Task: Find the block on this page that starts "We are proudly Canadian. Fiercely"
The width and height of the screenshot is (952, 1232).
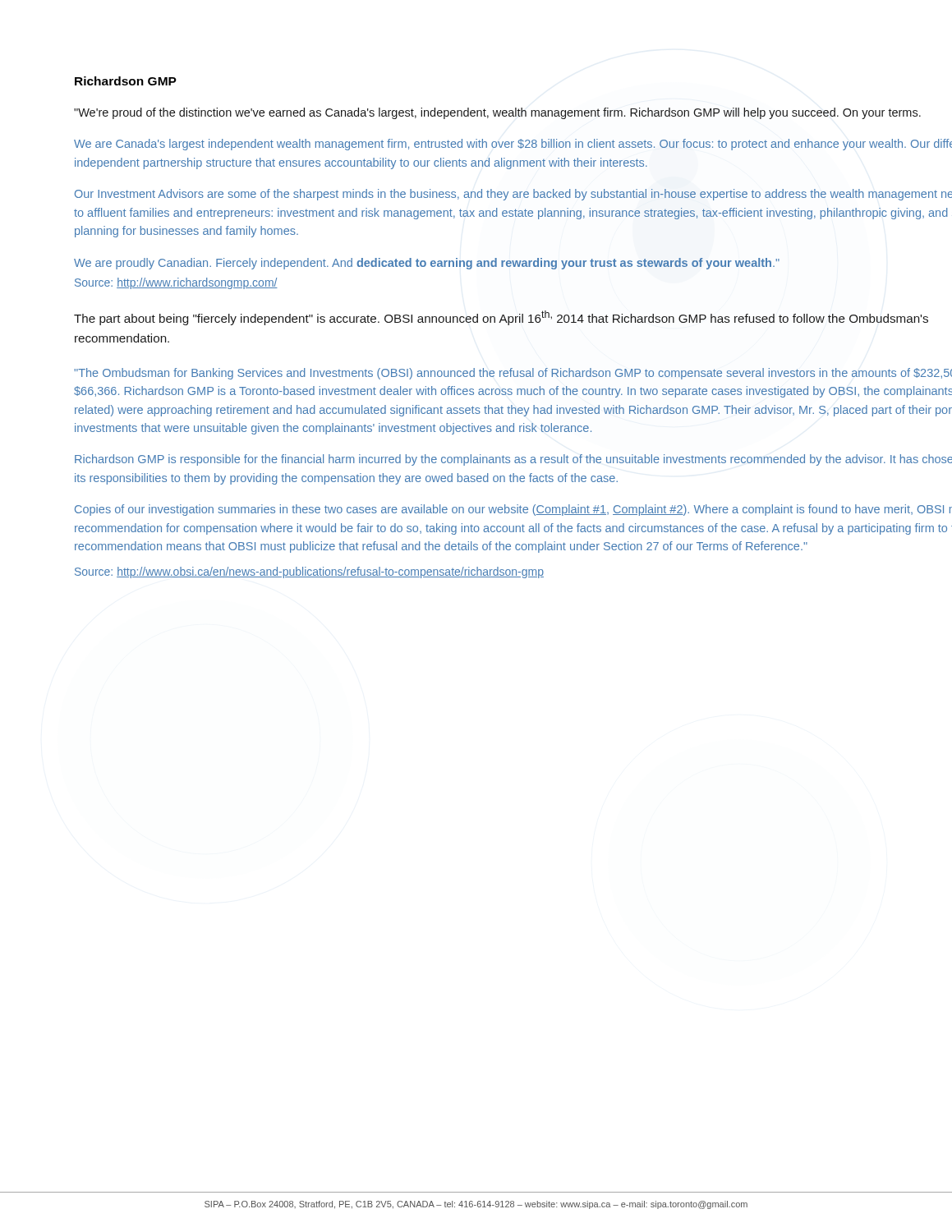Action: 427,263
